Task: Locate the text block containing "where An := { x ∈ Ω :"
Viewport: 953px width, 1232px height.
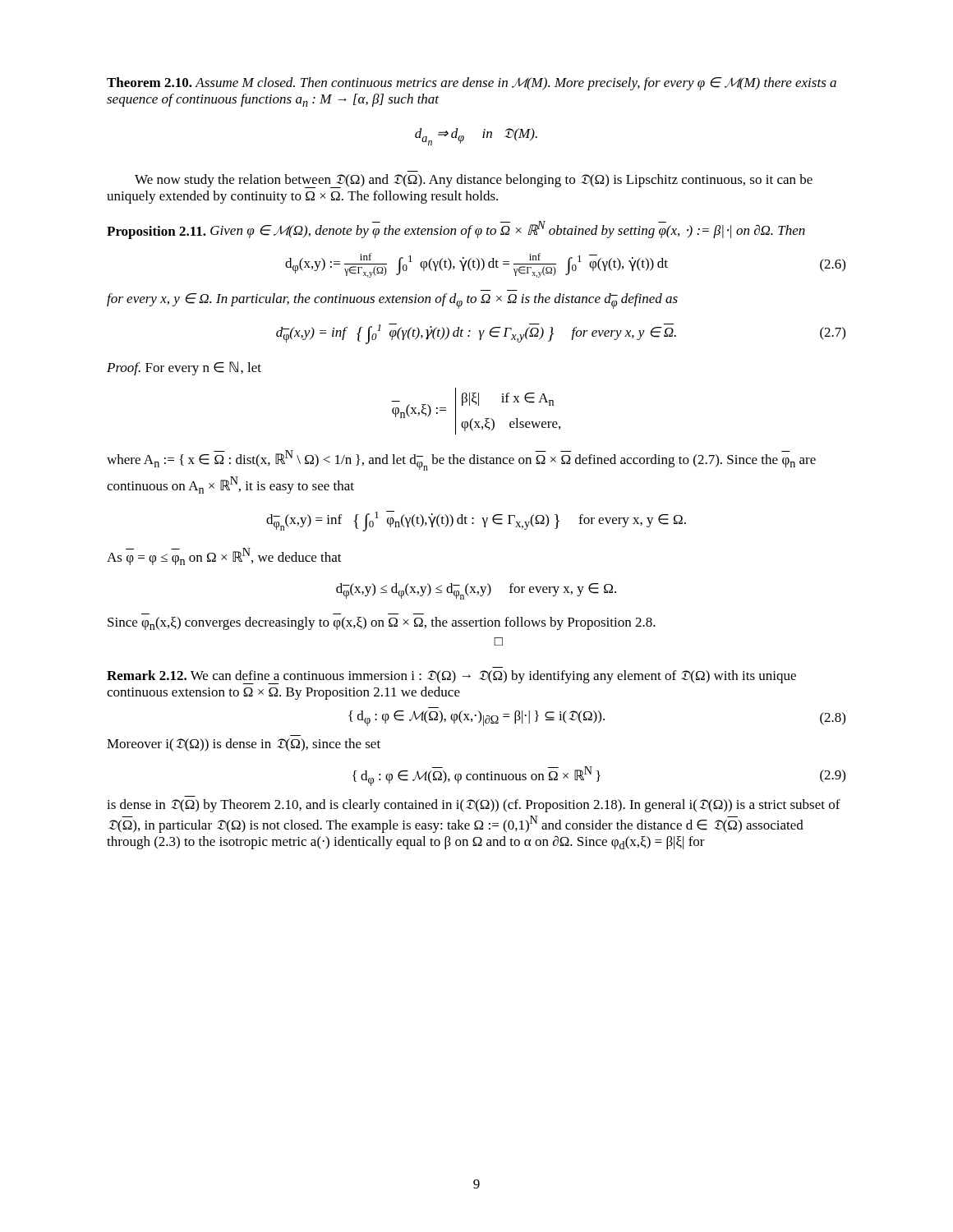Action: click(x=461, y=472)
